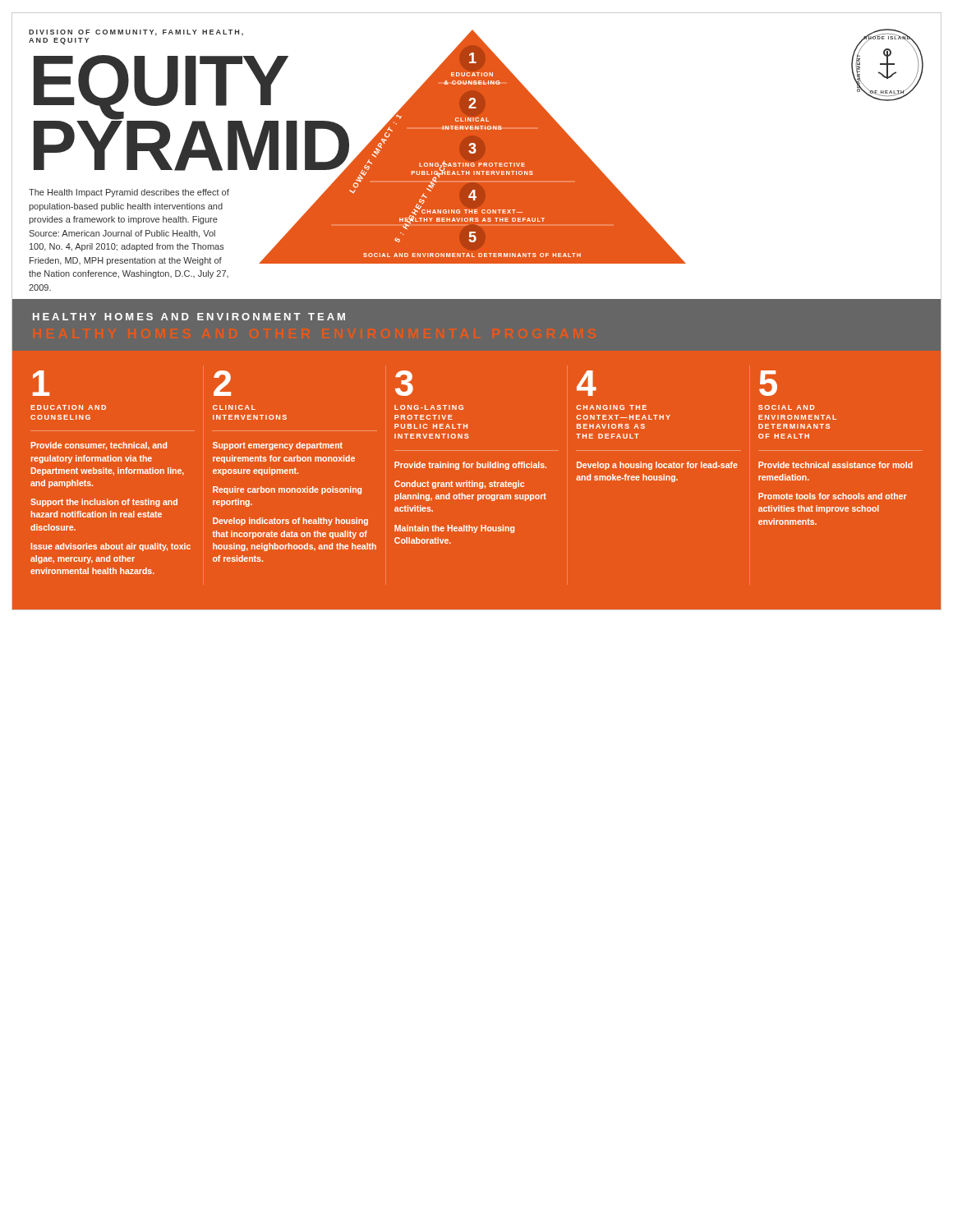Point to the region starting "Promote tools for schools"
Viewport: 953px width, 1232px height.
point(832,509)
